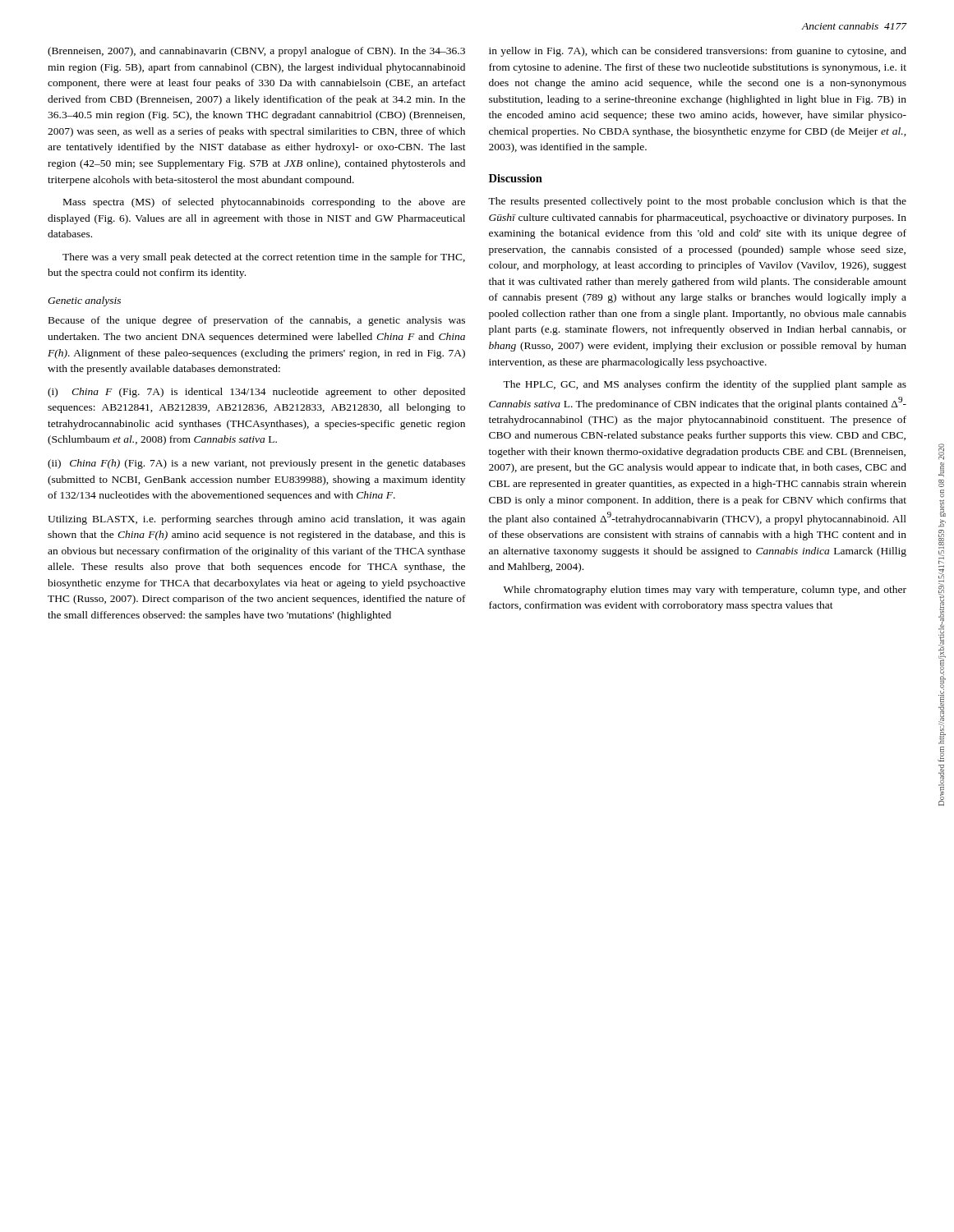The image size is (954, 1232).
Task: Locate the block starting "Because of the unique degree of"
Action: (257, 345)
